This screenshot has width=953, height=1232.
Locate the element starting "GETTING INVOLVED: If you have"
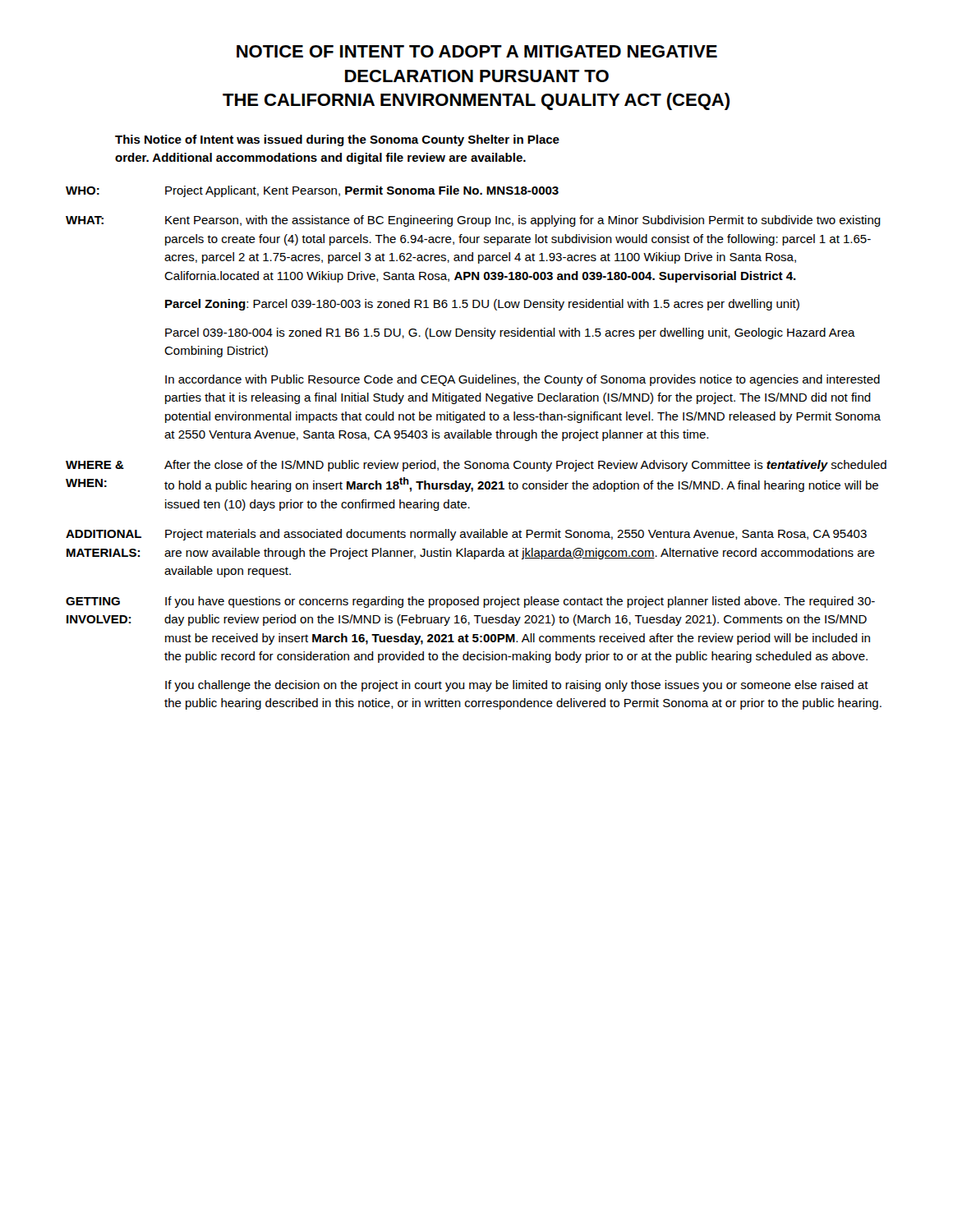[x=476, y=652]
